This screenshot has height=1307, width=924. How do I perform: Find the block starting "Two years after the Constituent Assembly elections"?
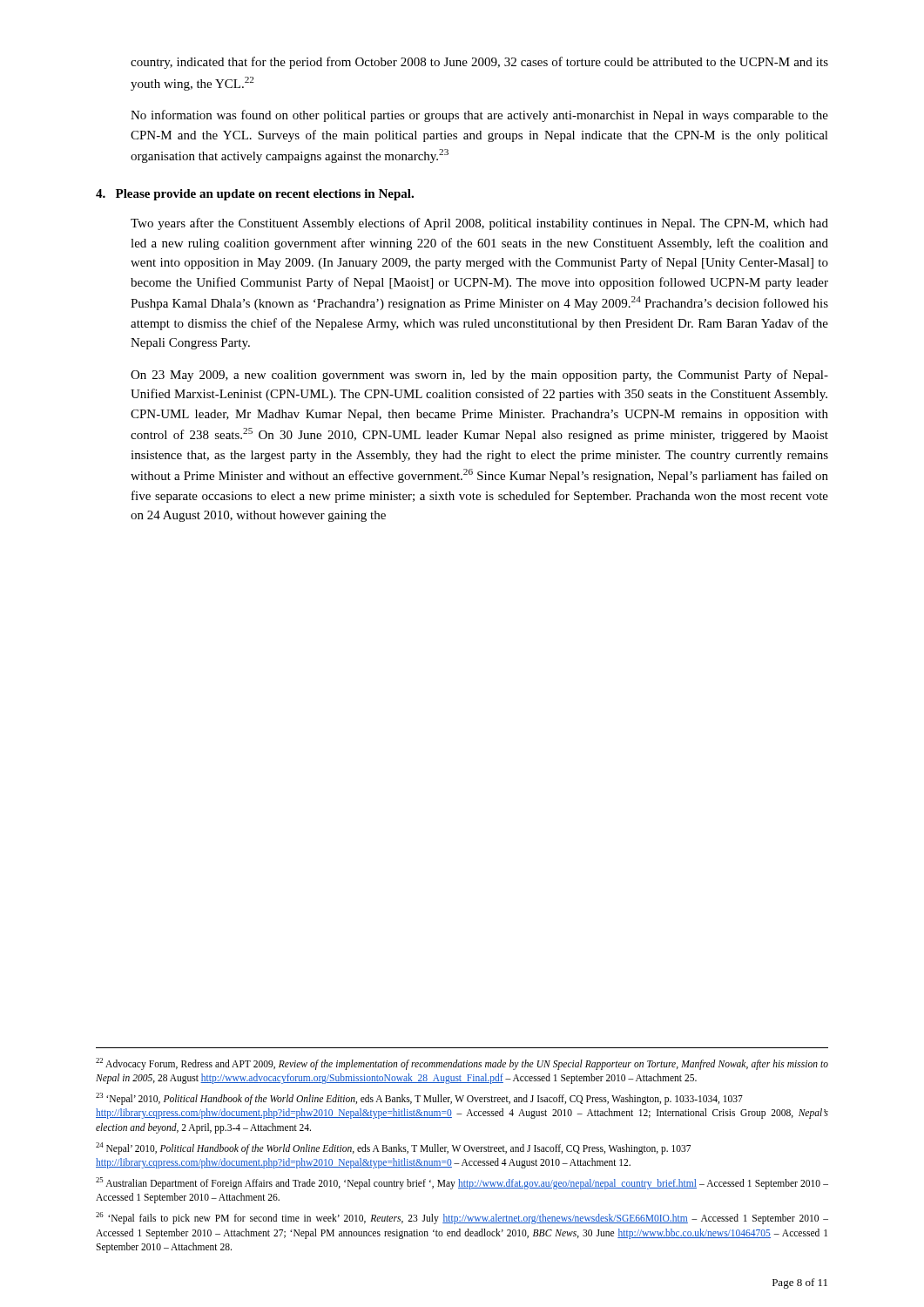479,283
